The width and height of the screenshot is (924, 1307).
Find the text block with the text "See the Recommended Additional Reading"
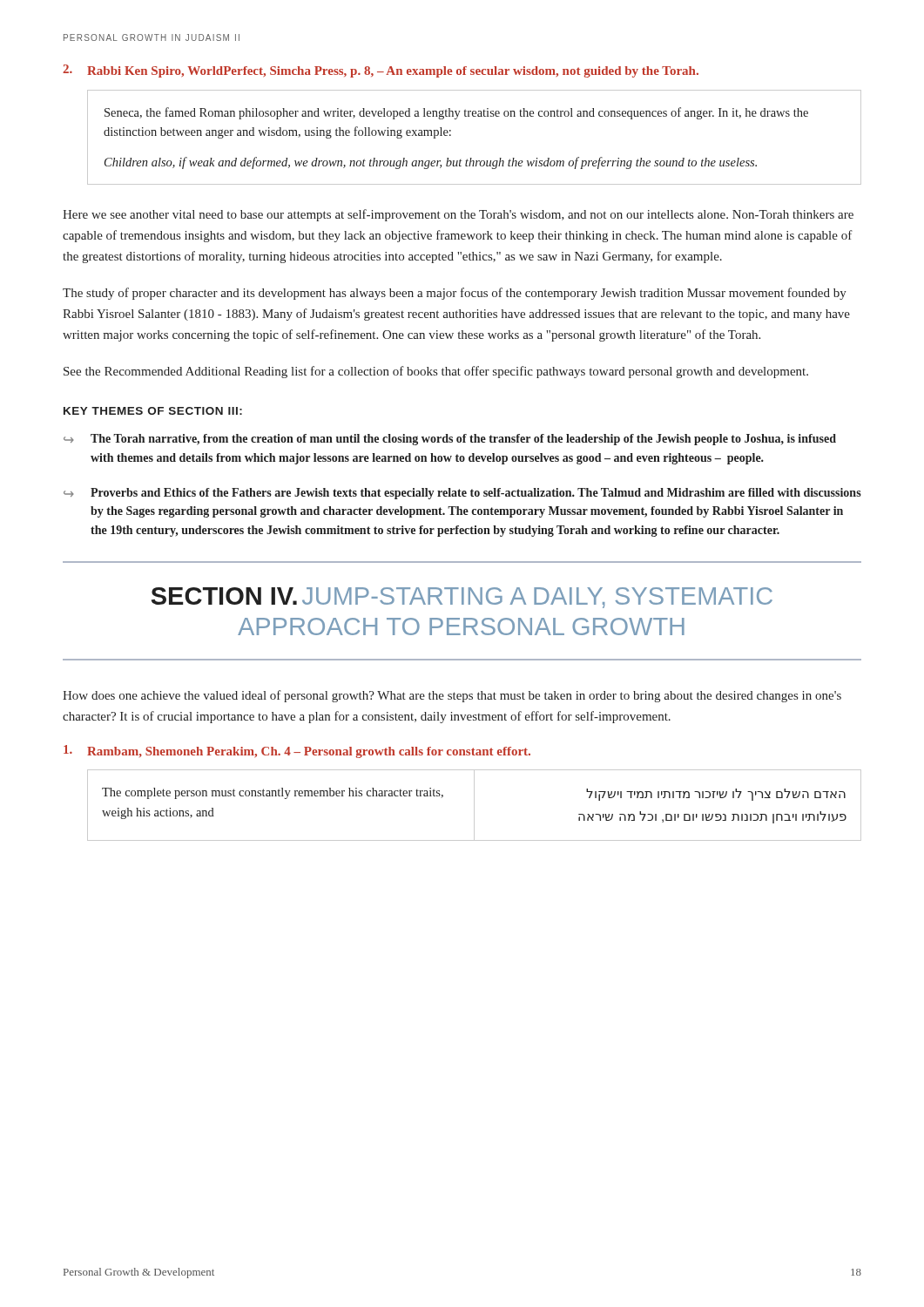pos(436,371)
